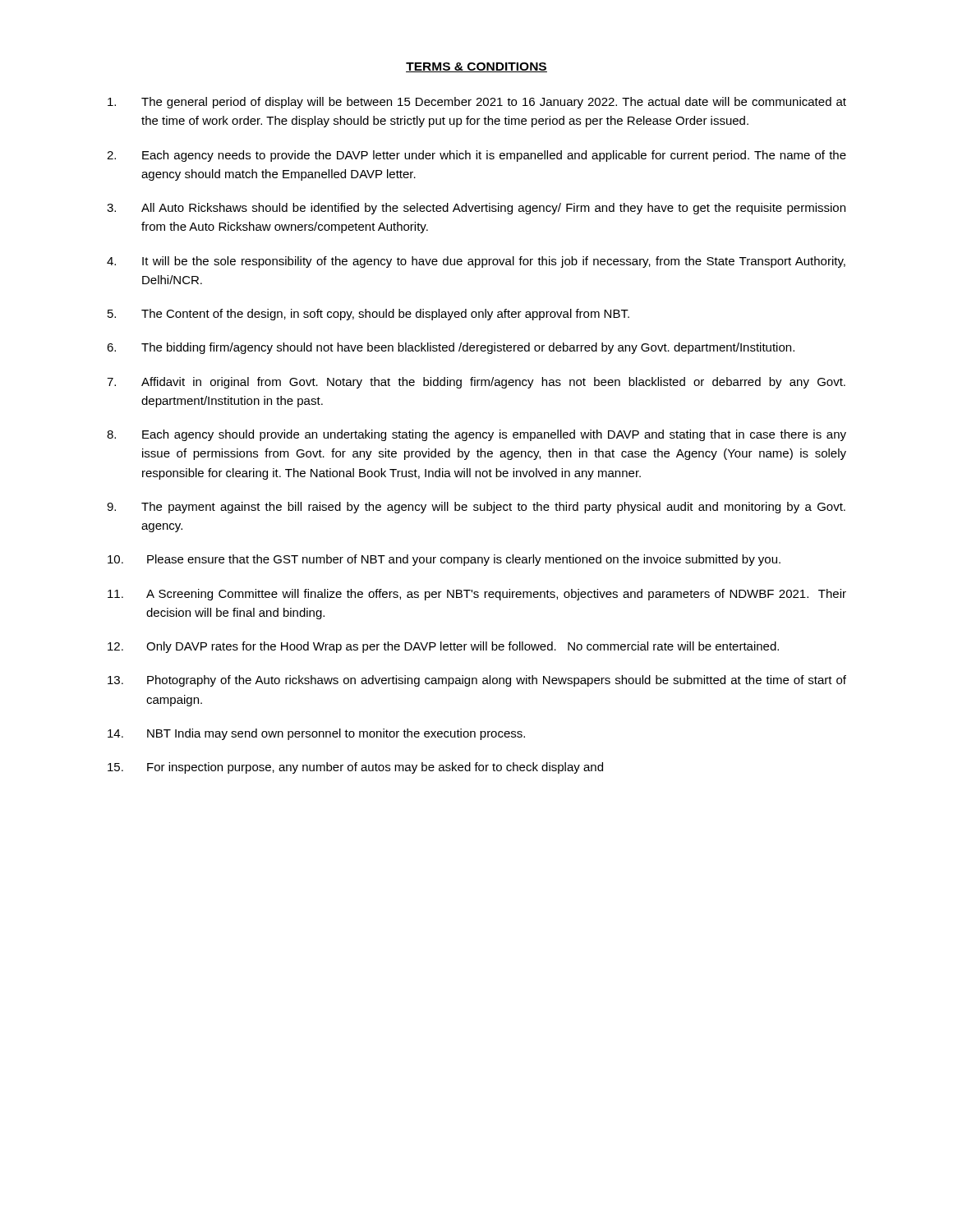This screenshot has height=1232, width=953.
Task: Where is the passage that starts "13. Photography of the"?
Action: click(x=476, y=690)
